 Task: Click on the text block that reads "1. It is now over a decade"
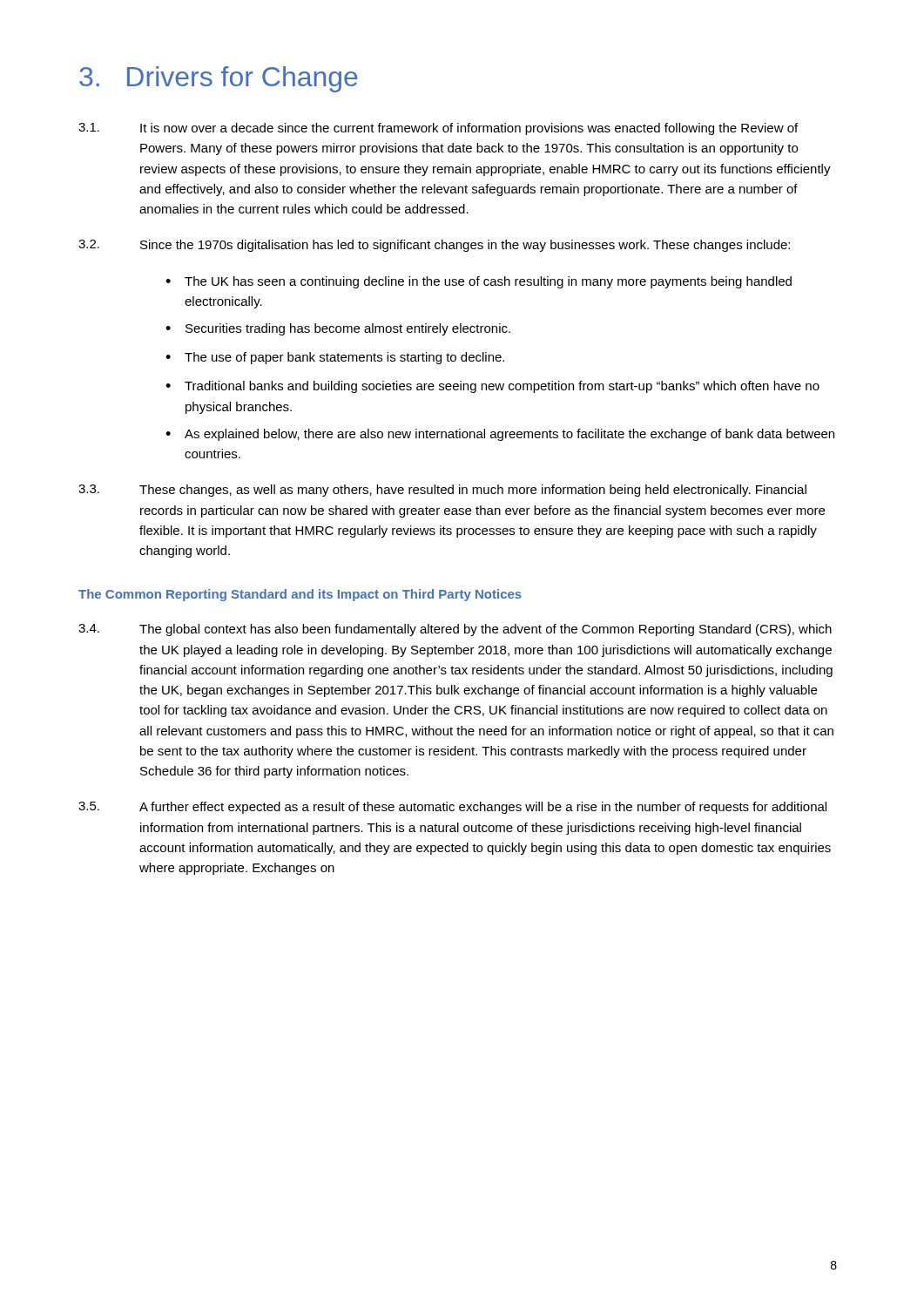pyautogui.click(x=458, y=168)
